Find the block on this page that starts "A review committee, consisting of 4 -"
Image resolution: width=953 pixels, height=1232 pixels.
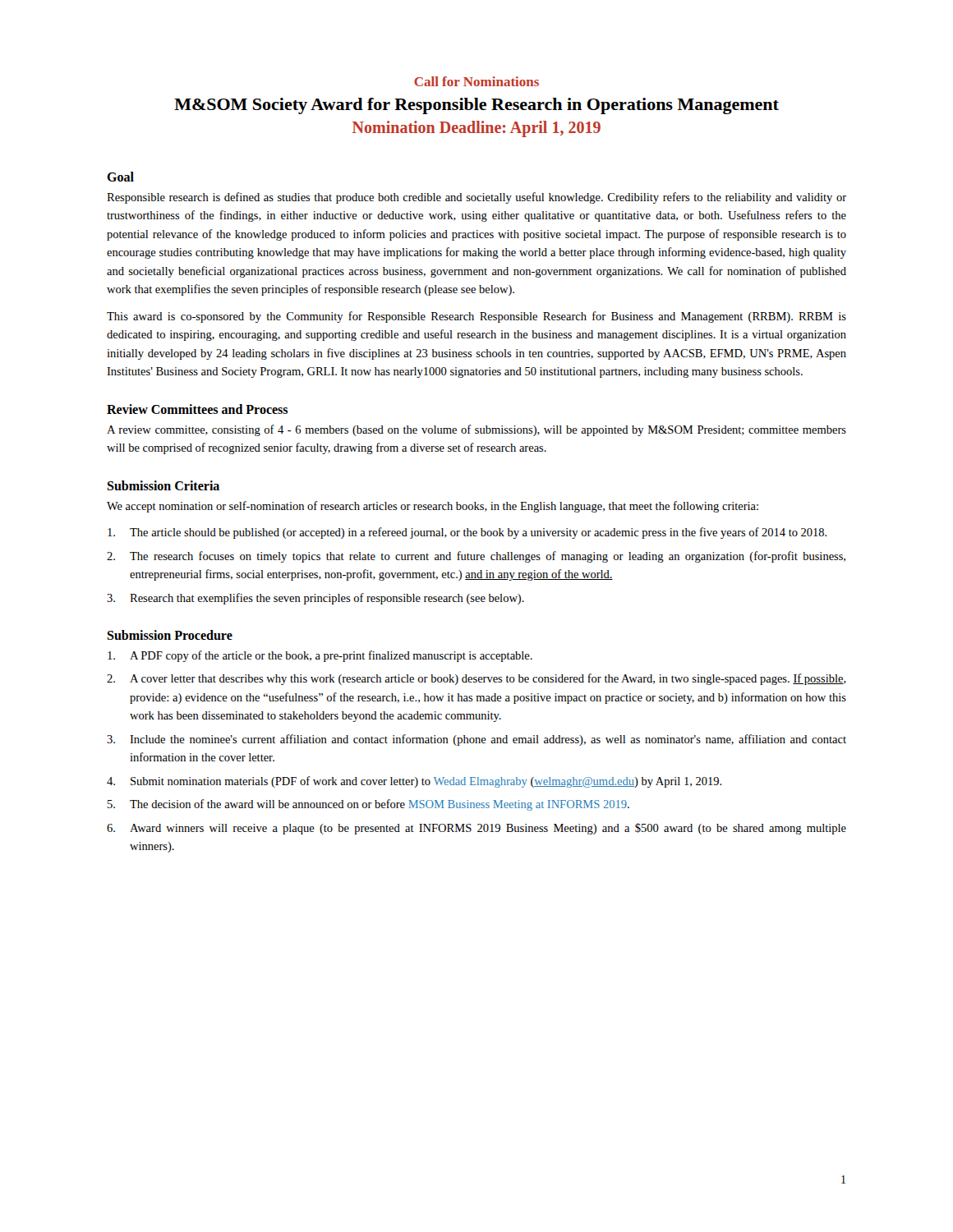(x=476, y=439)
